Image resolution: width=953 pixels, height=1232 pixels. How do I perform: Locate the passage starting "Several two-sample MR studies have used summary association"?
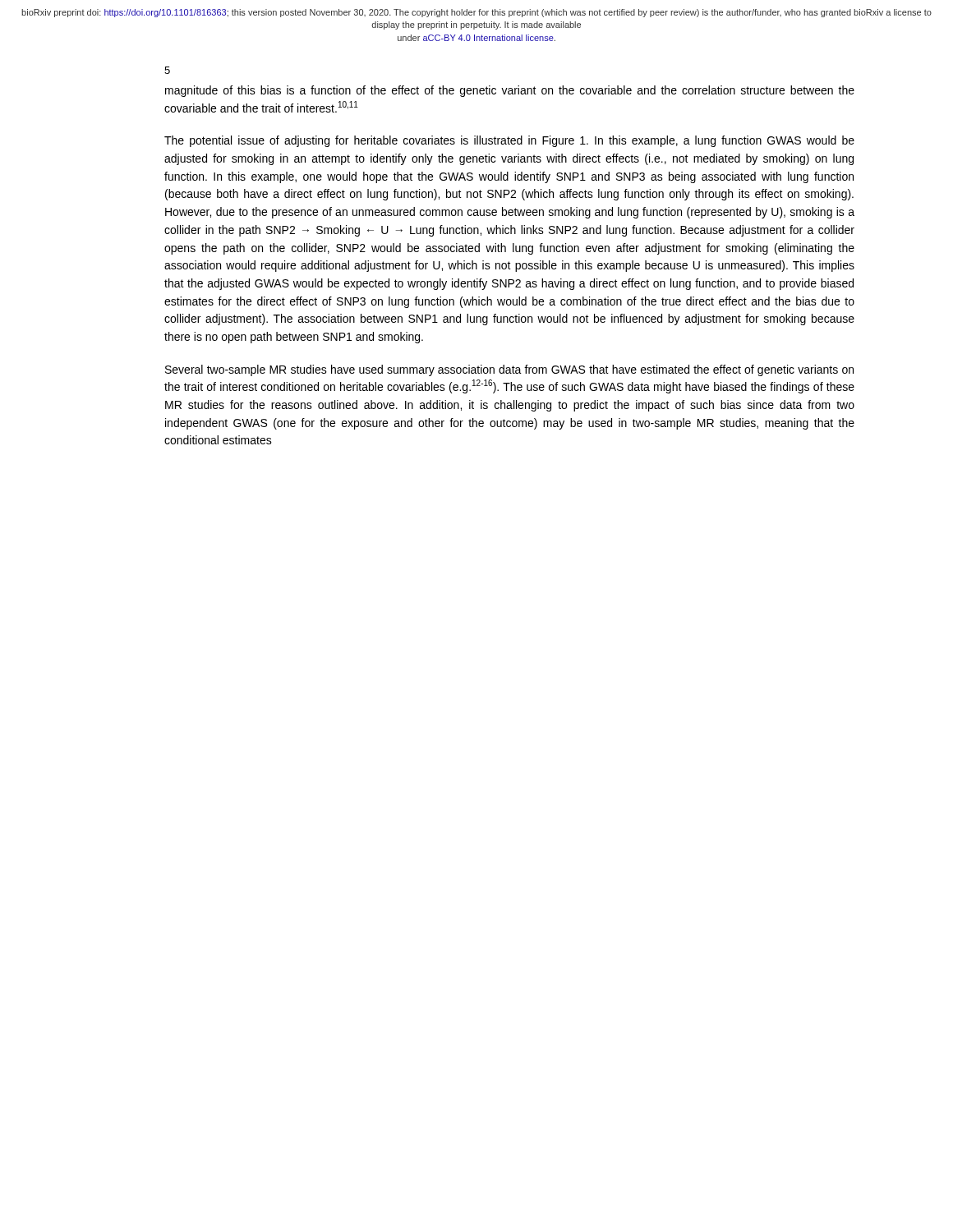tap(509, 405)
